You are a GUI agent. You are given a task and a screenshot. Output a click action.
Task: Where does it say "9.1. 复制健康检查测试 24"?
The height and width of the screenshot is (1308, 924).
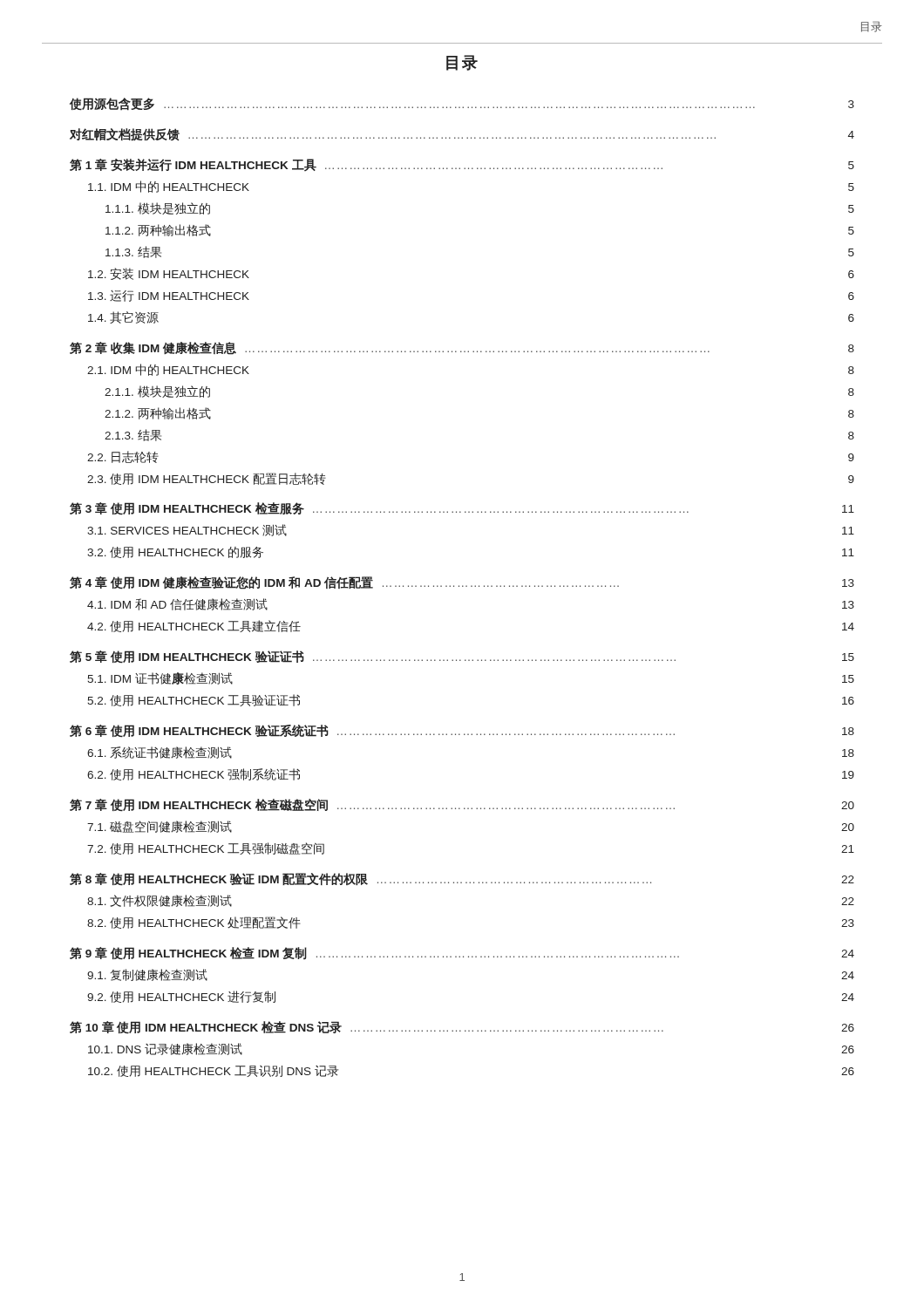click(x=140, y=974)
